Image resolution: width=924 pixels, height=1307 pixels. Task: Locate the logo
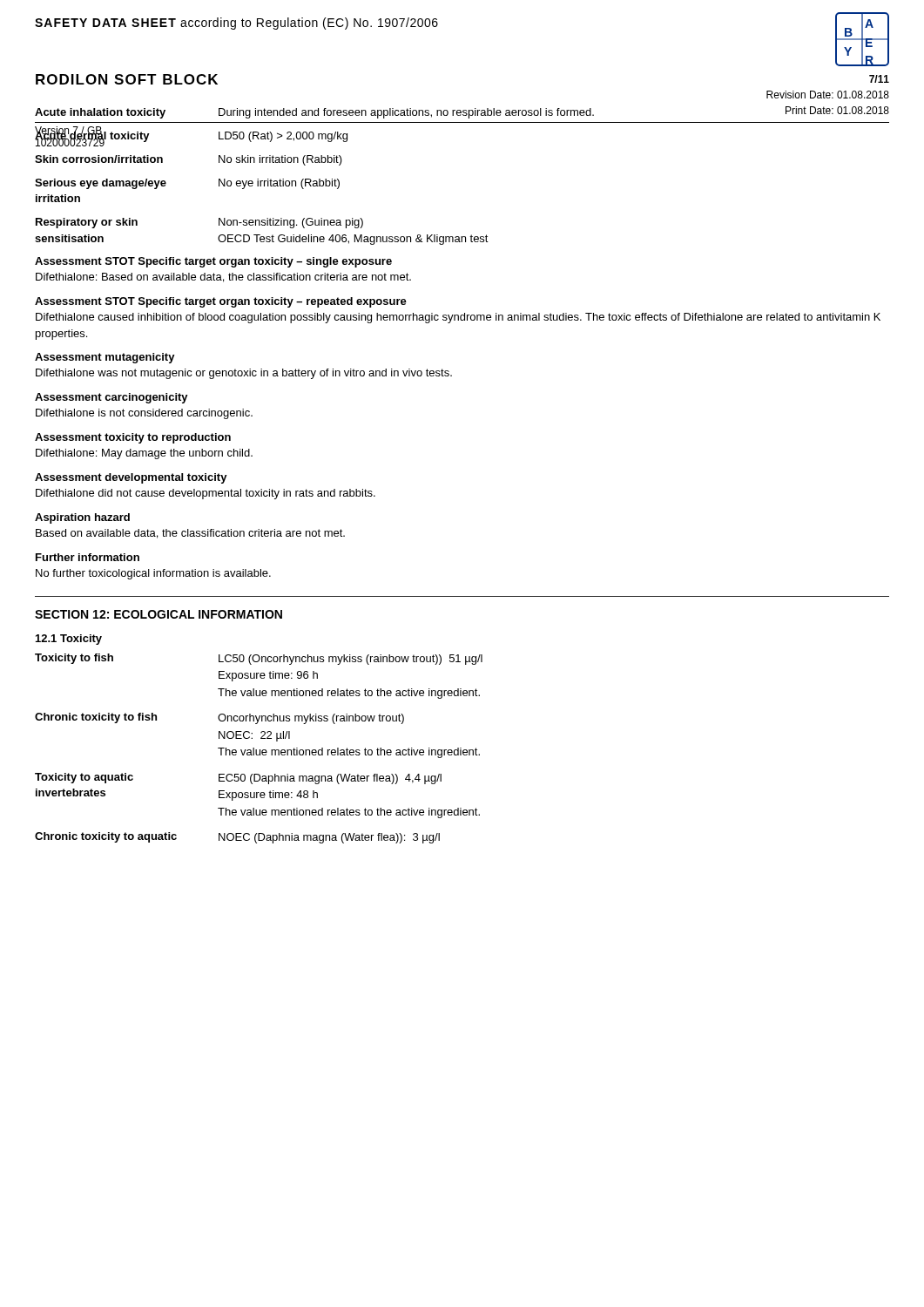[x=862, y=39]
